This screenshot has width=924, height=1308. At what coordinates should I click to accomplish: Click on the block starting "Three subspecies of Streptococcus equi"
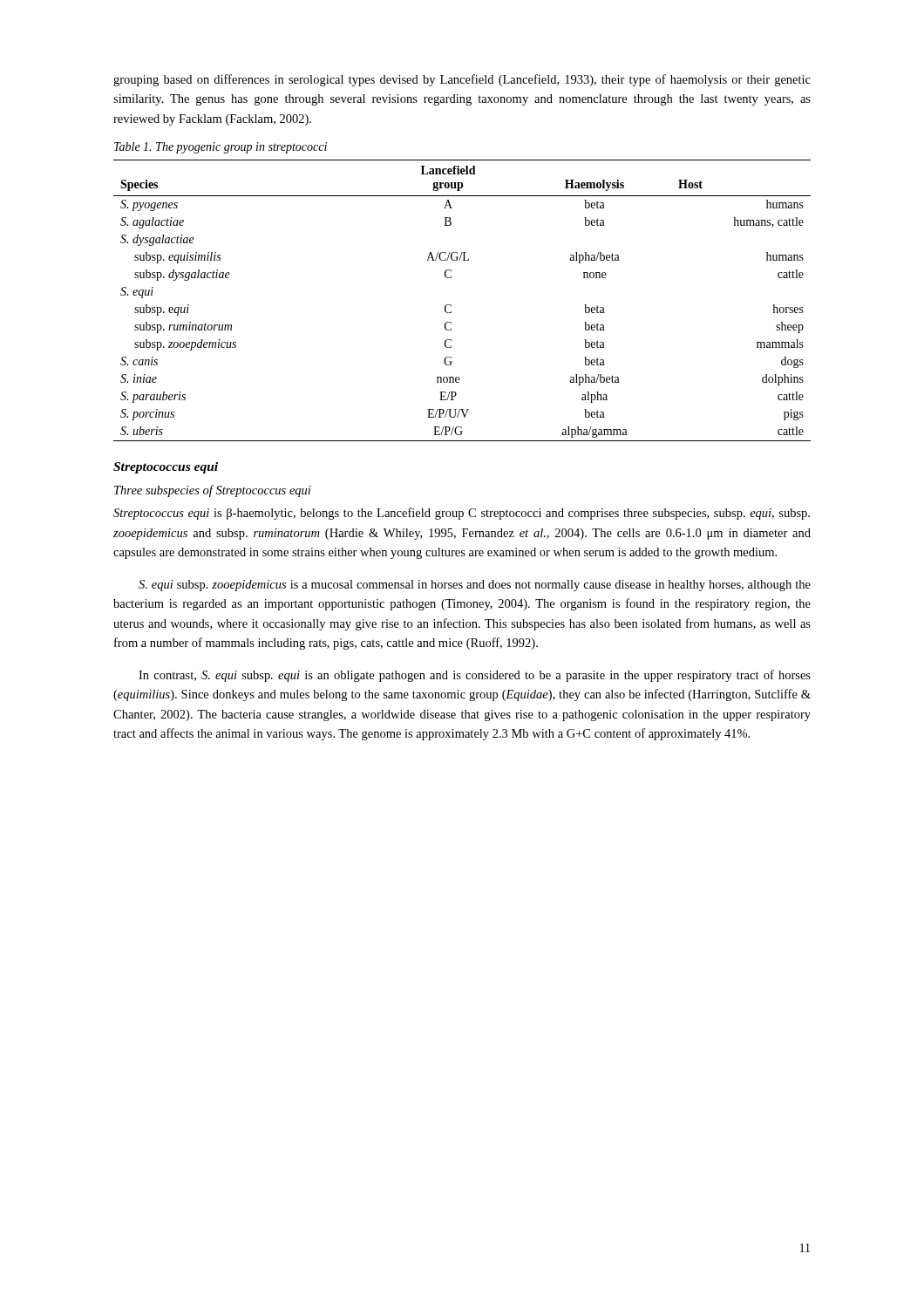coord(212,490)
